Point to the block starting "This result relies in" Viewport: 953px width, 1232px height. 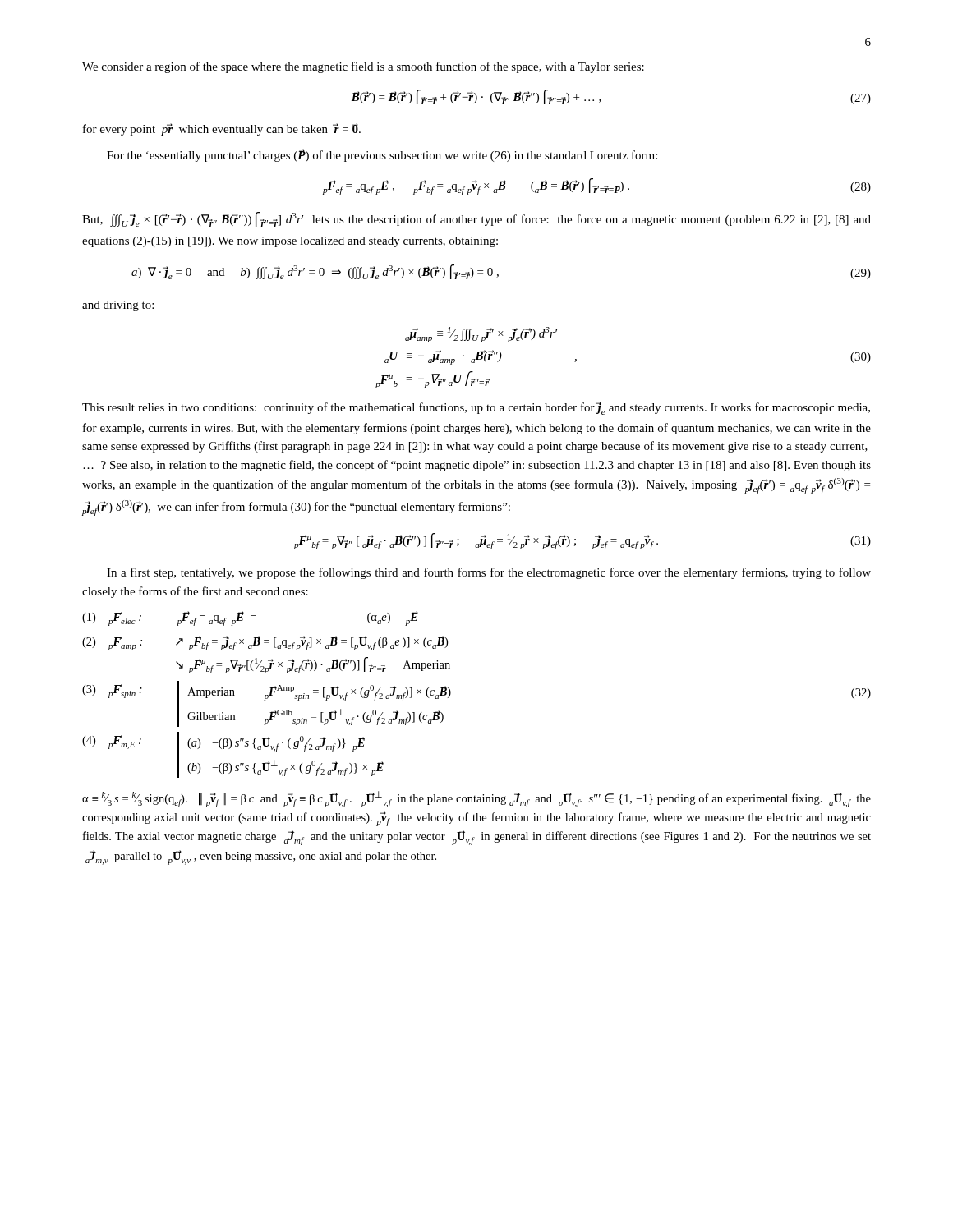[476, 458]
